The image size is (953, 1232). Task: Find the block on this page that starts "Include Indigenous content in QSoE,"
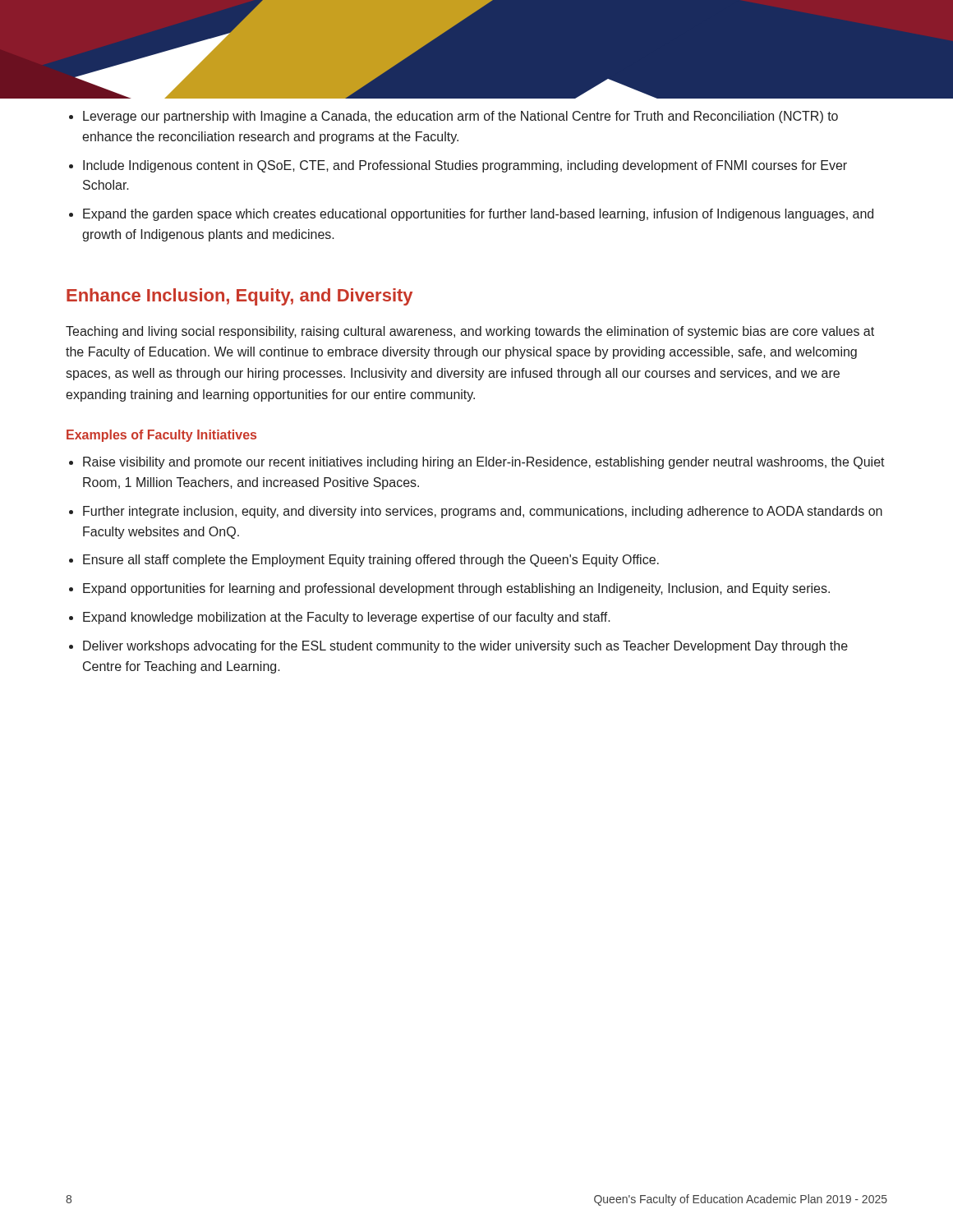[485, 176]
